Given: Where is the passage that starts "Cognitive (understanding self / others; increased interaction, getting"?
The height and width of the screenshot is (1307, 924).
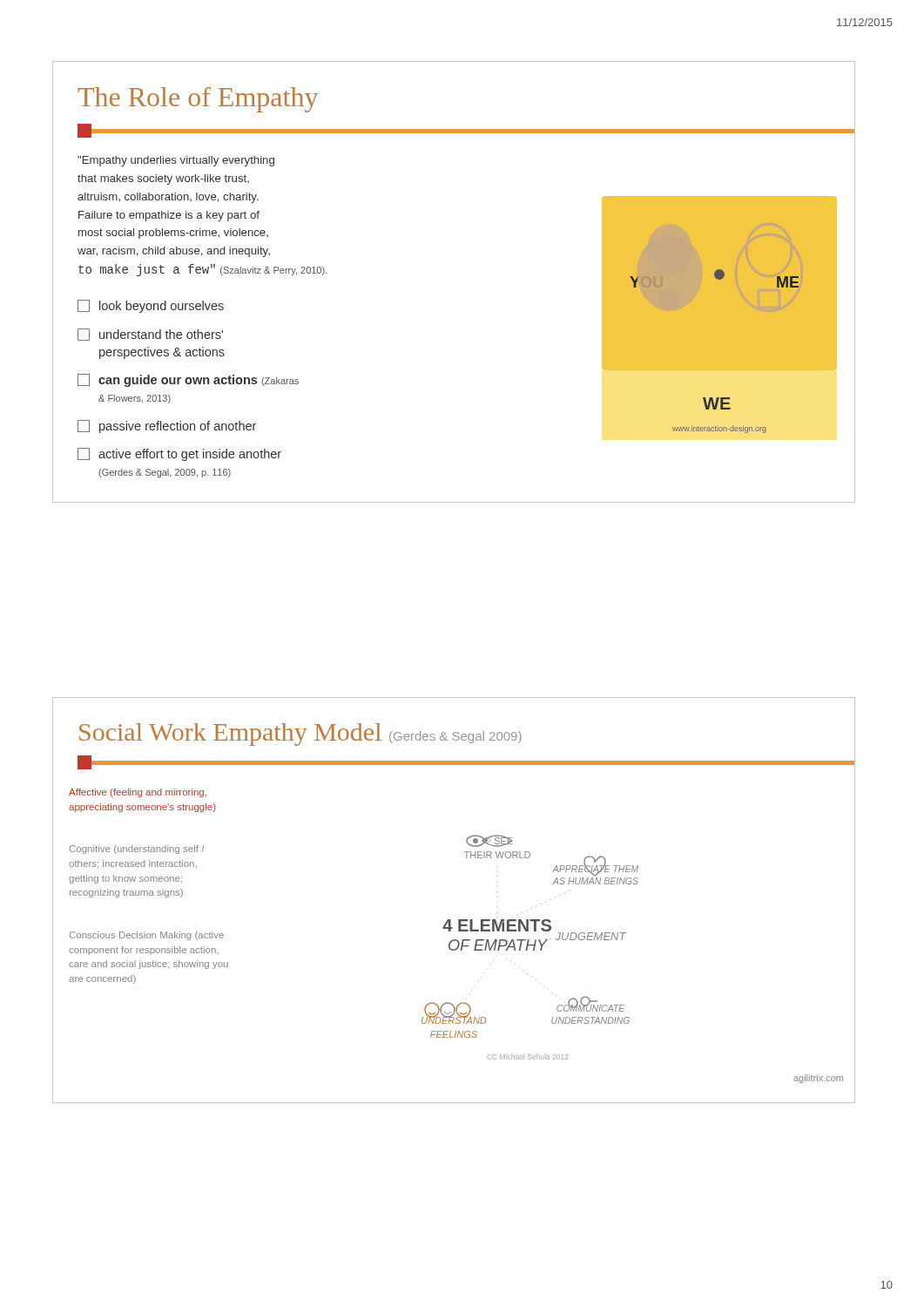Looking at the screenshot, I should 149,871.
